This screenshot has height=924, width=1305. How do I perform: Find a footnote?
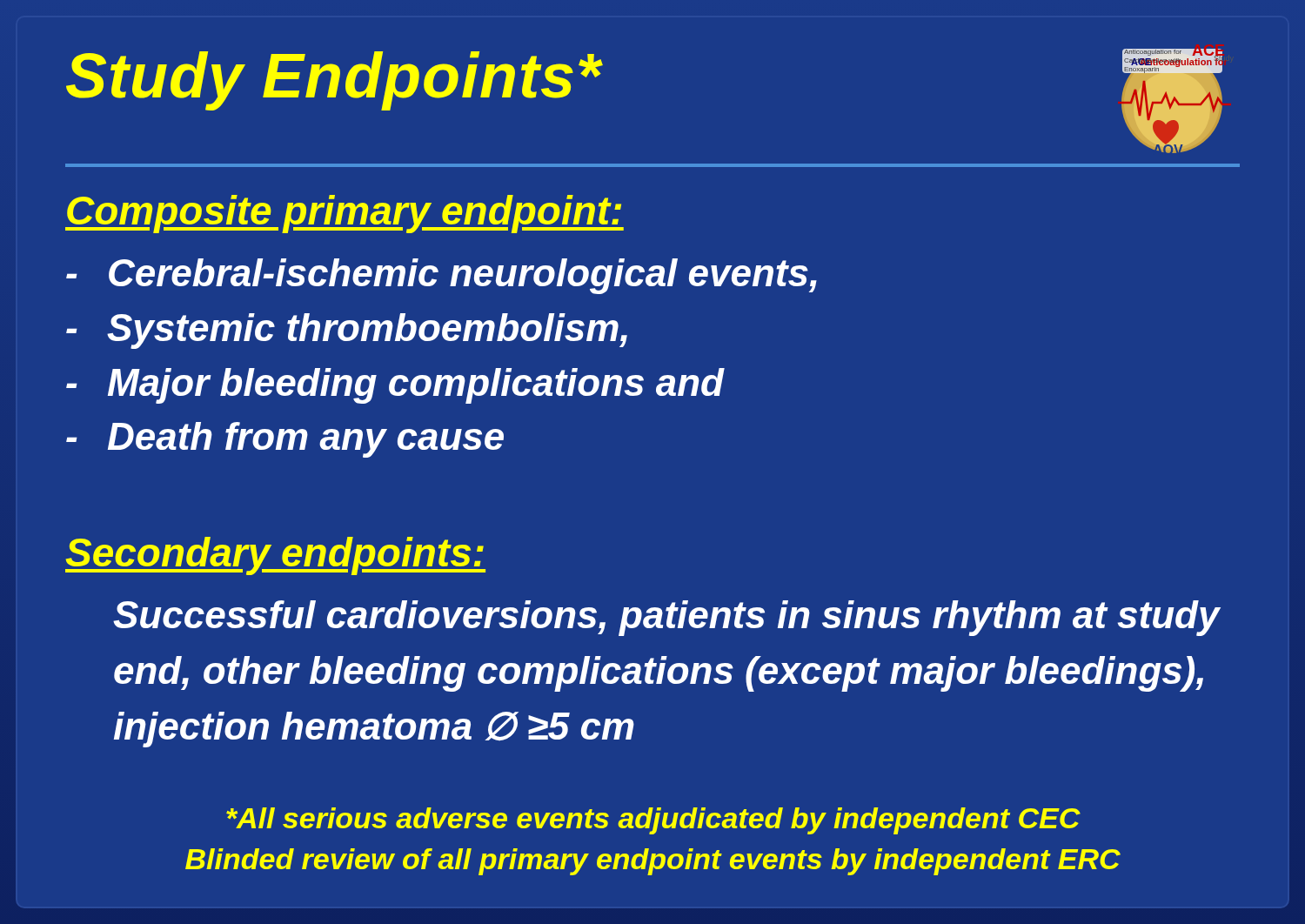coord(652,838)
